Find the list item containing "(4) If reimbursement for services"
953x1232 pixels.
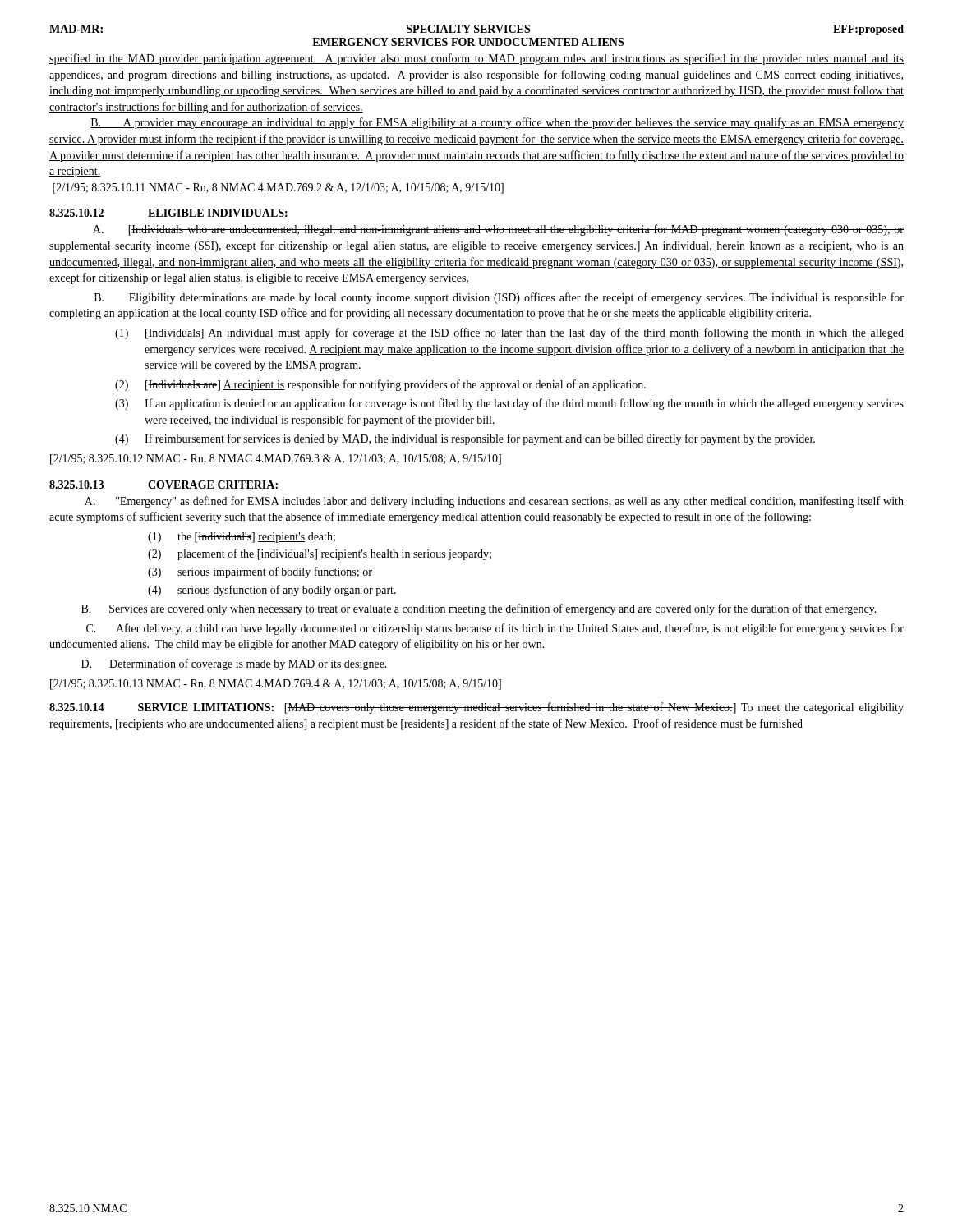click(509, 440)
